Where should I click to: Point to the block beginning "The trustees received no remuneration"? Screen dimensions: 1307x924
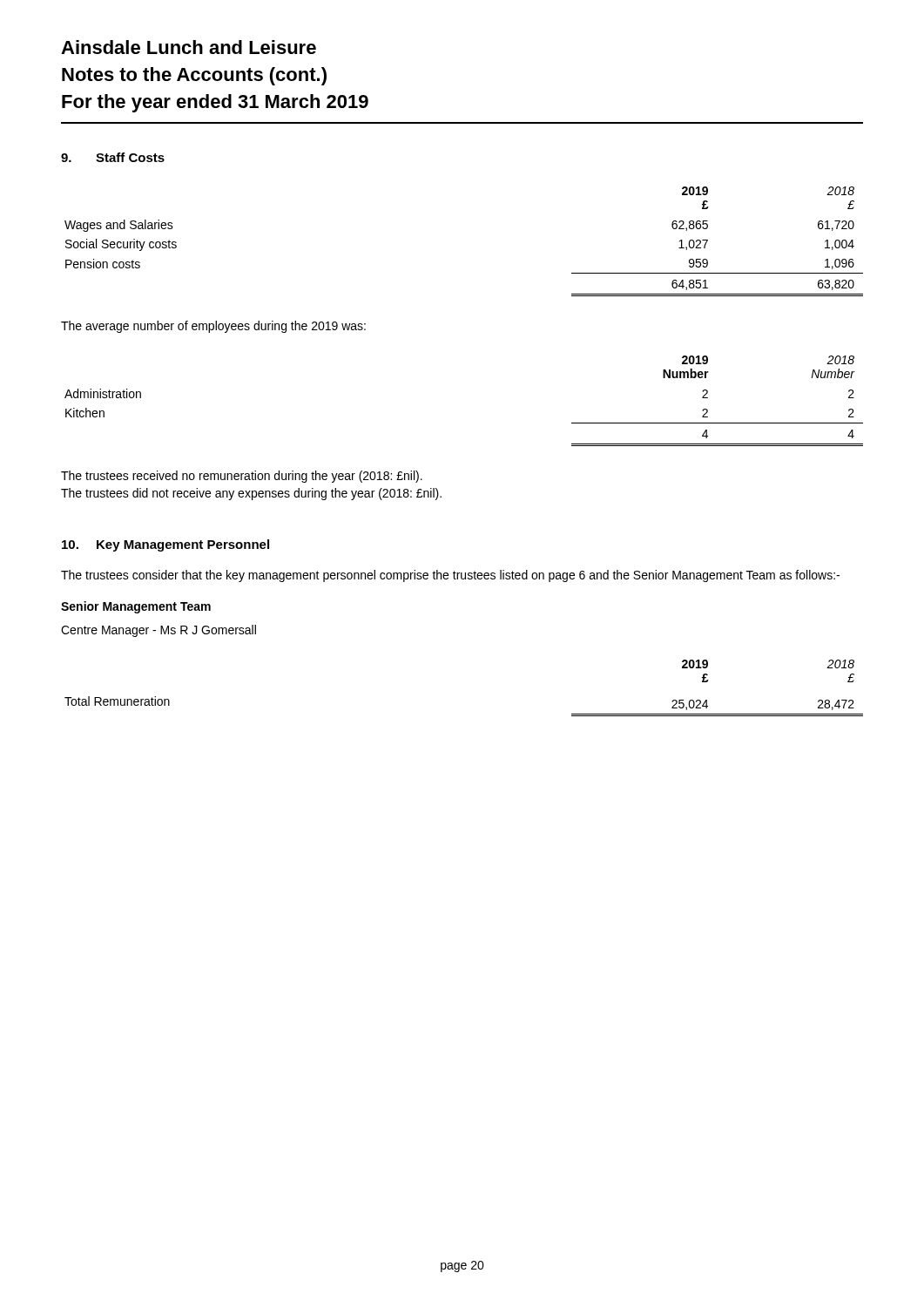coord(252,484)
